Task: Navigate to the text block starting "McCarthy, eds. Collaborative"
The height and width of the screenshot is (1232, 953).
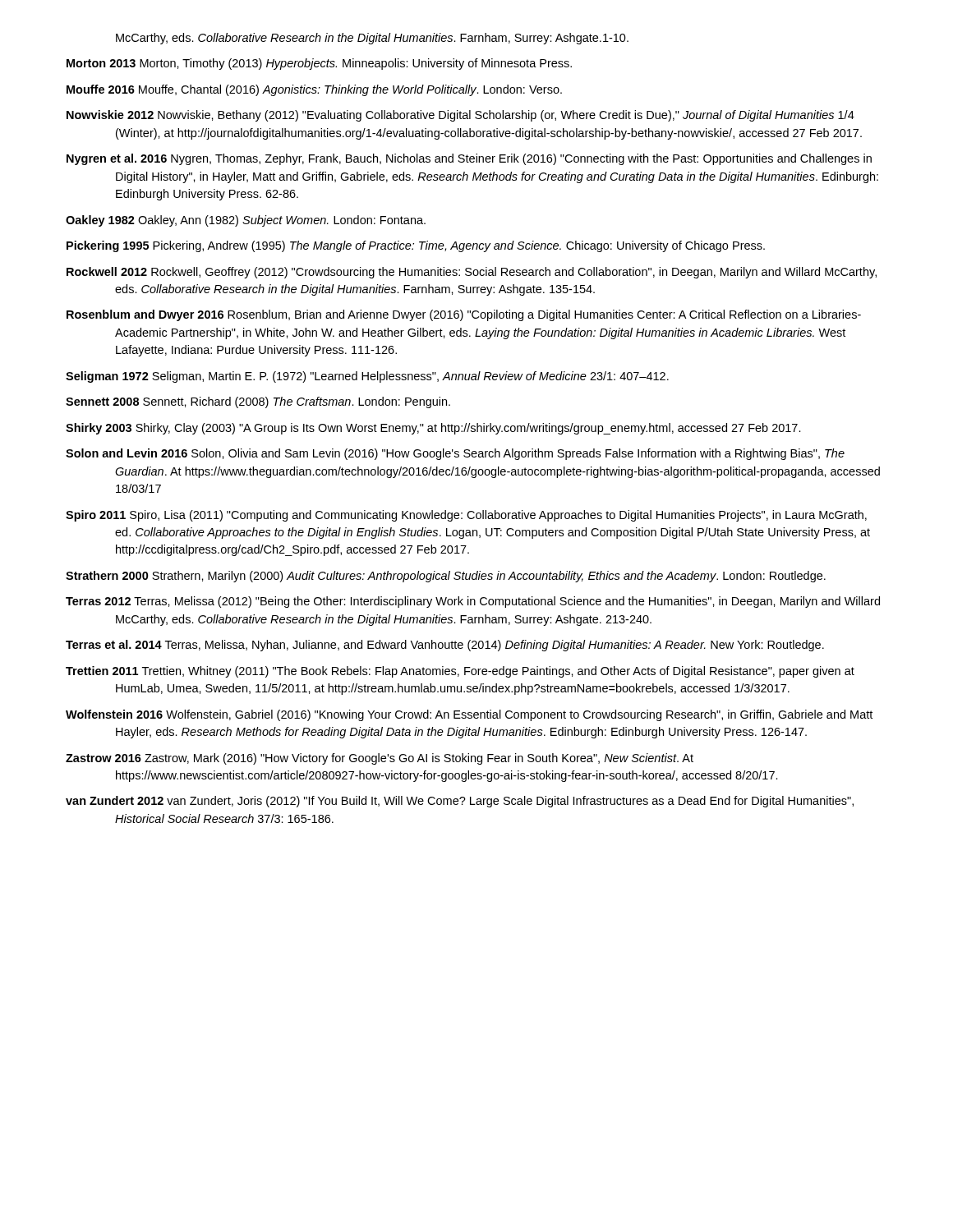Action: click(x=372, y=38)
